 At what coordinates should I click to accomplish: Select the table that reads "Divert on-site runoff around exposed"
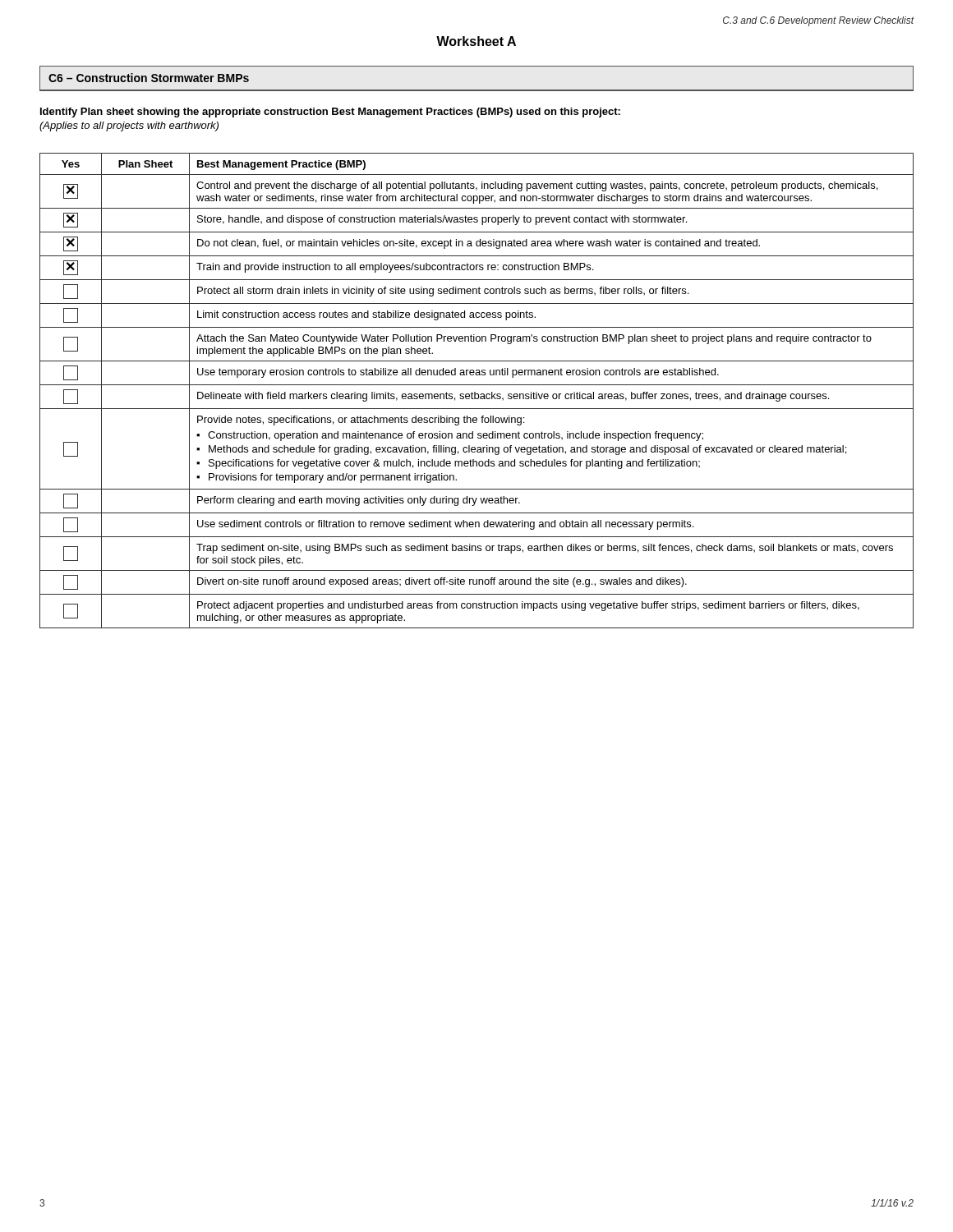[x=476, y=391]
